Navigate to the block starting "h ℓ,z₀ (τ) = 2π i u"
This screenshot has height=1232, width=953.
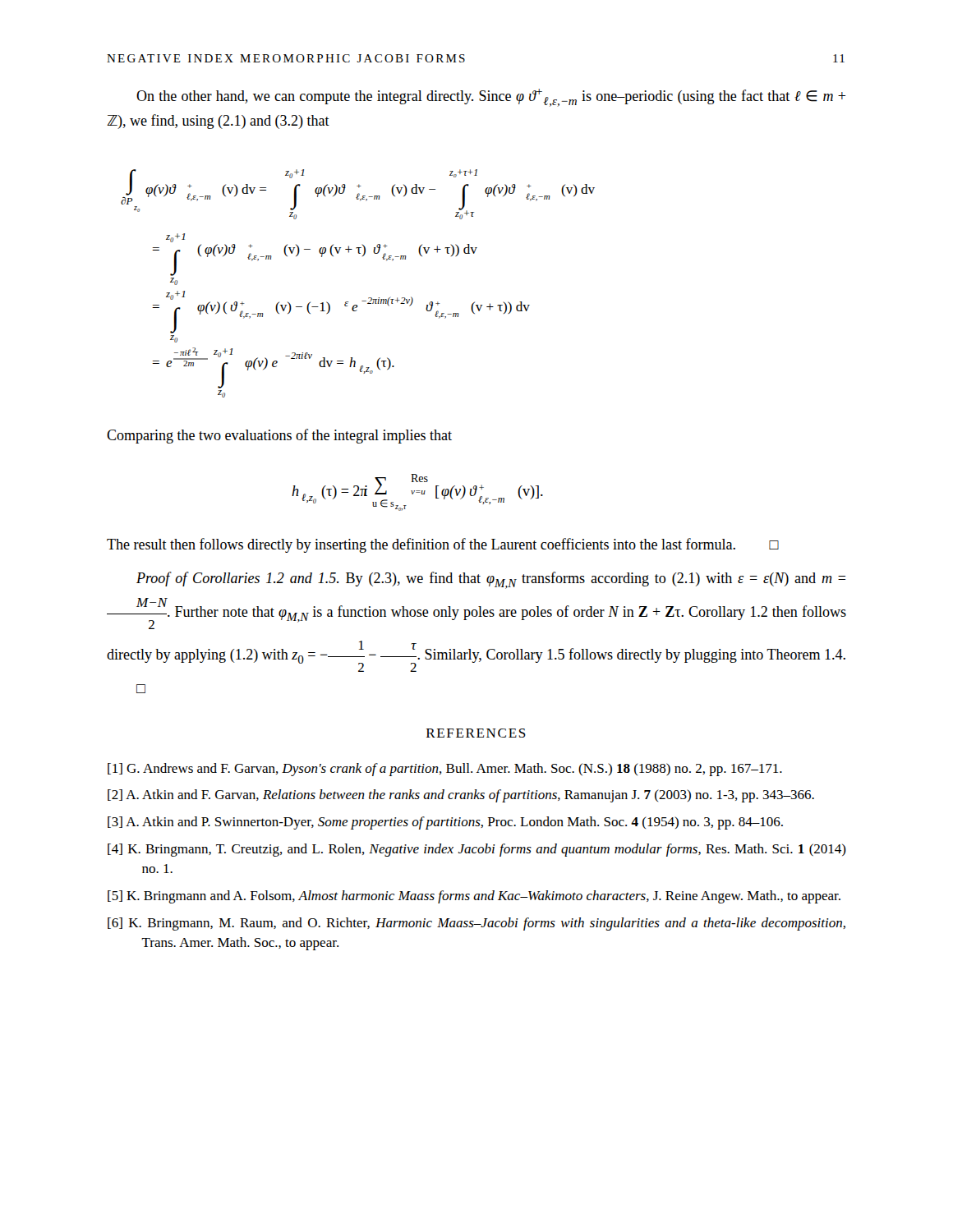(476, 490)
